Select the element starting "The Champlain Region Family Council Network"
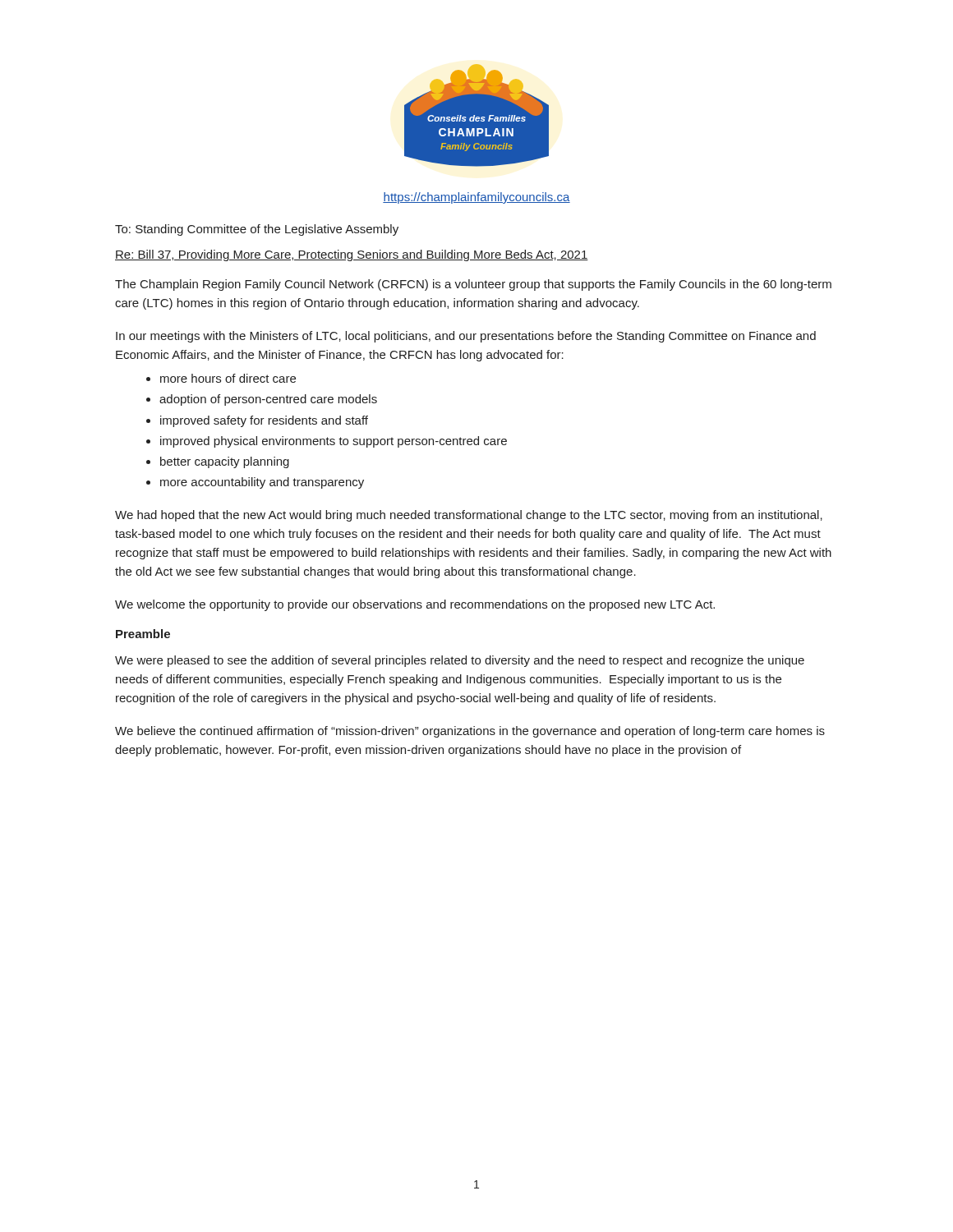 click(x=474, y=293)
